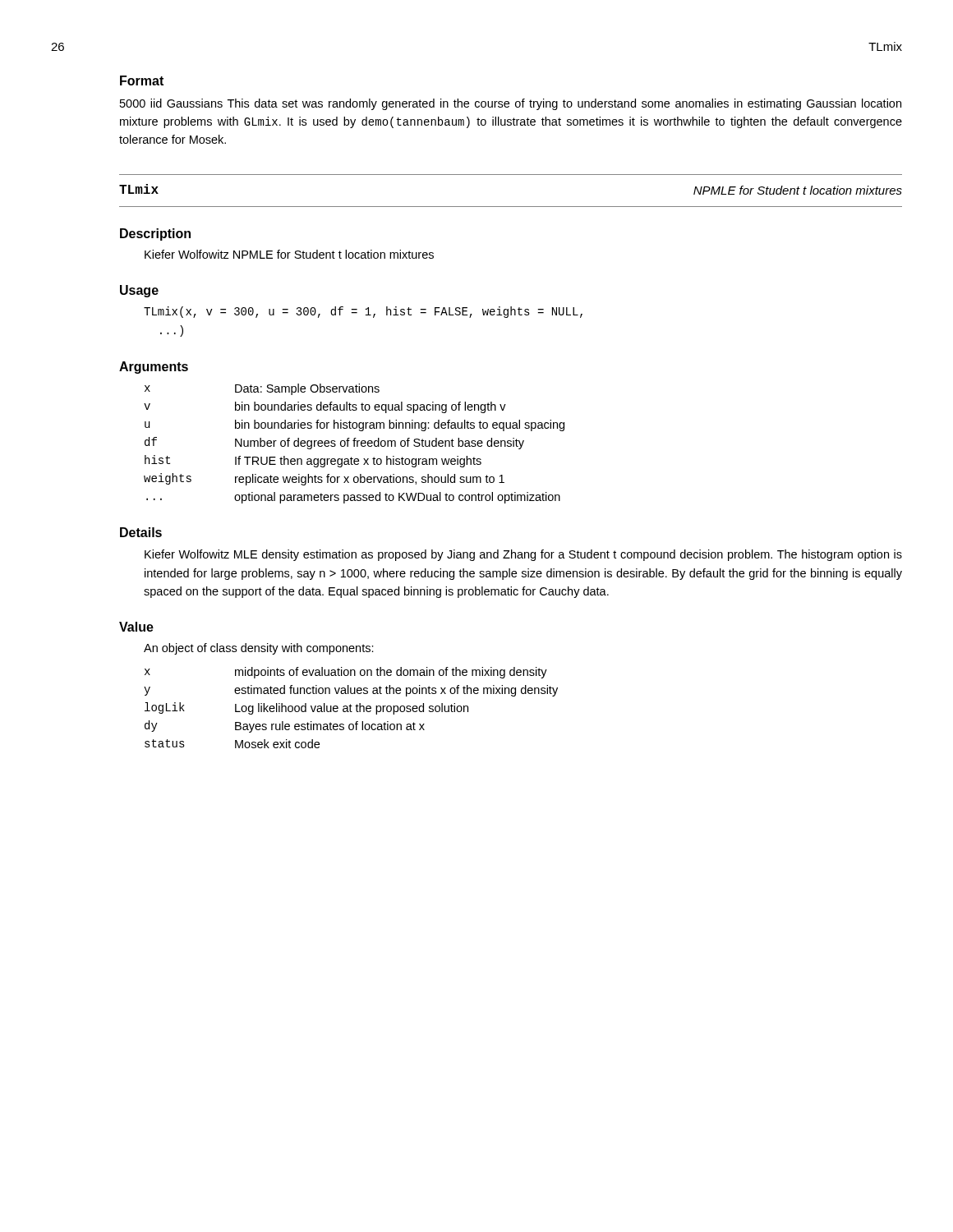Select the block starting "Kiefer Wolfowitz NPMLE for Student t location"
The height and width of the screenshot is (1232, 953).
[289, 254]
